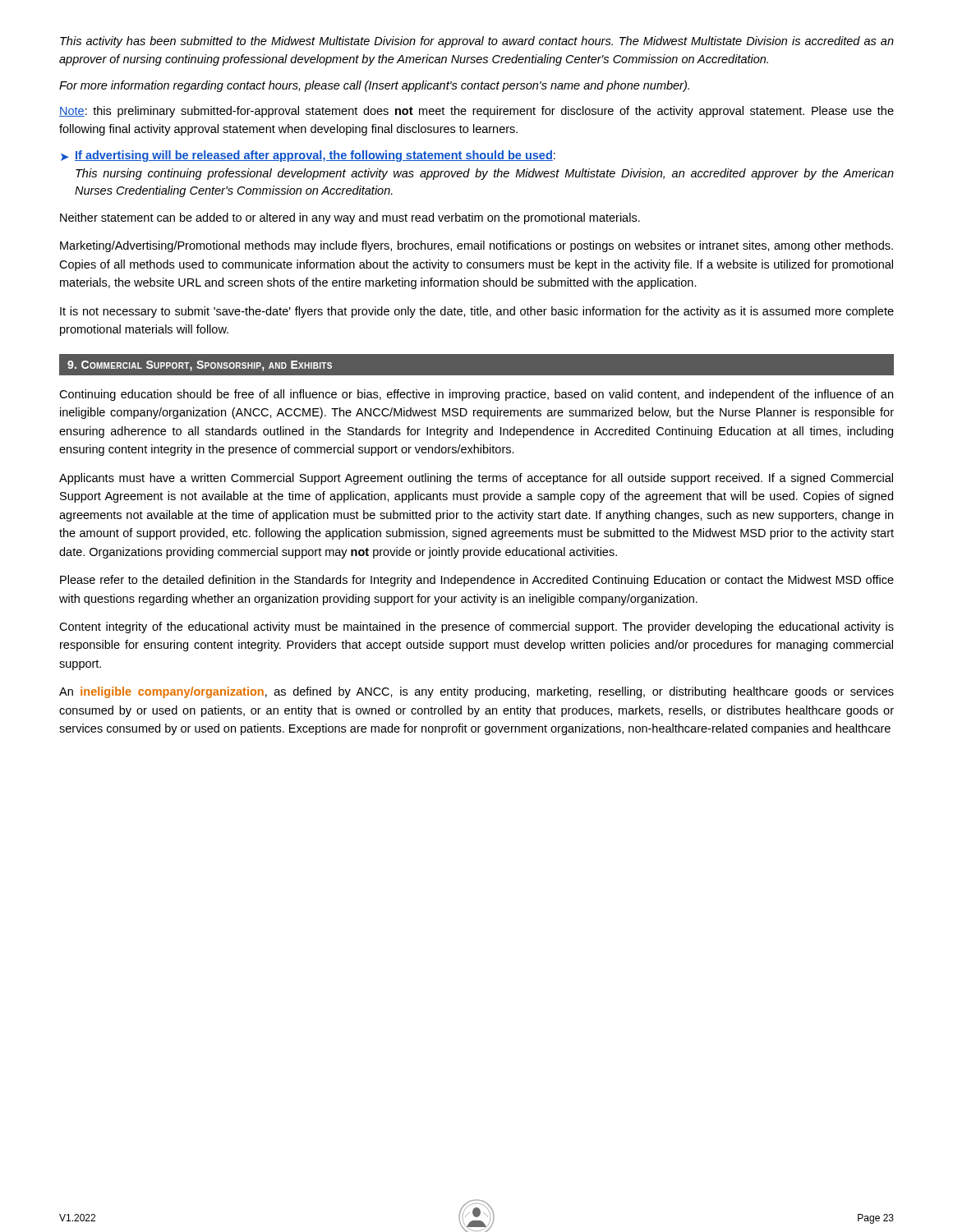
Task: Click the passage that begins "Please refer to the detailed definition in"
Action: pyautogui.click(x=476, y=589)
